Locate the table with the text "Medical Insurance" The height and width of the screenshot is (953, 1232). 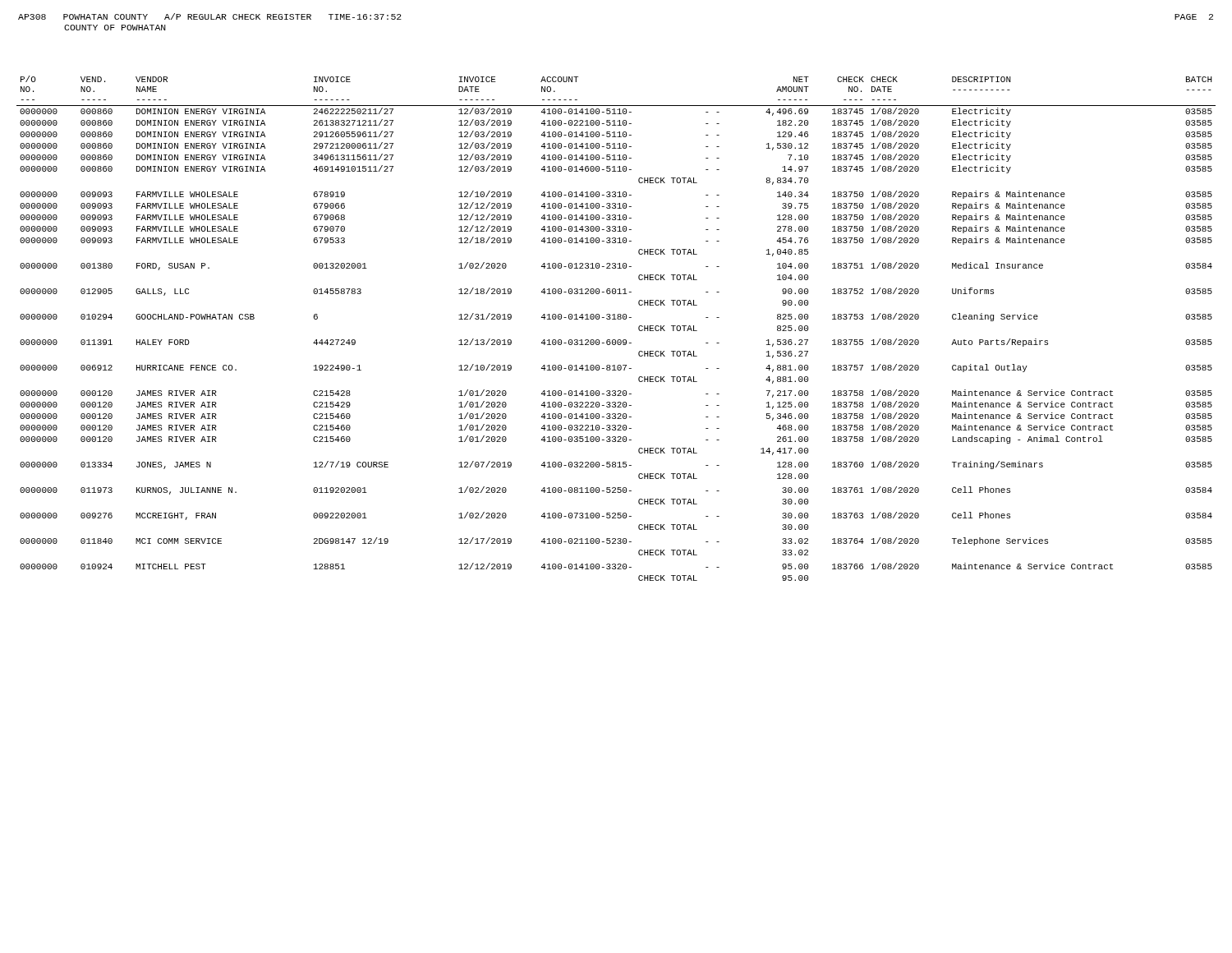(616, 329)
